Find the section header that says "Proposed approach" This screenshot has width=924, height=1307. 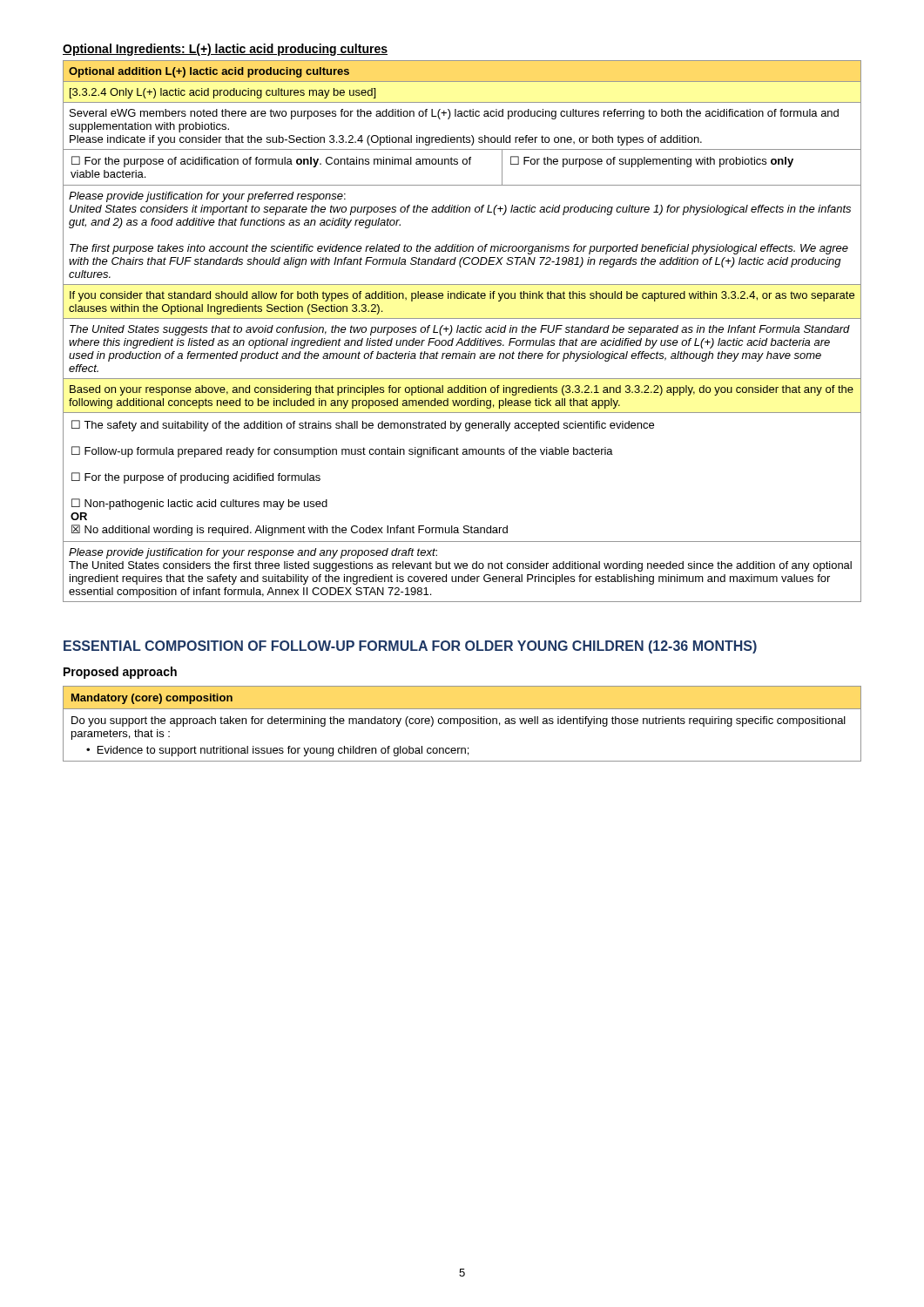120,671
